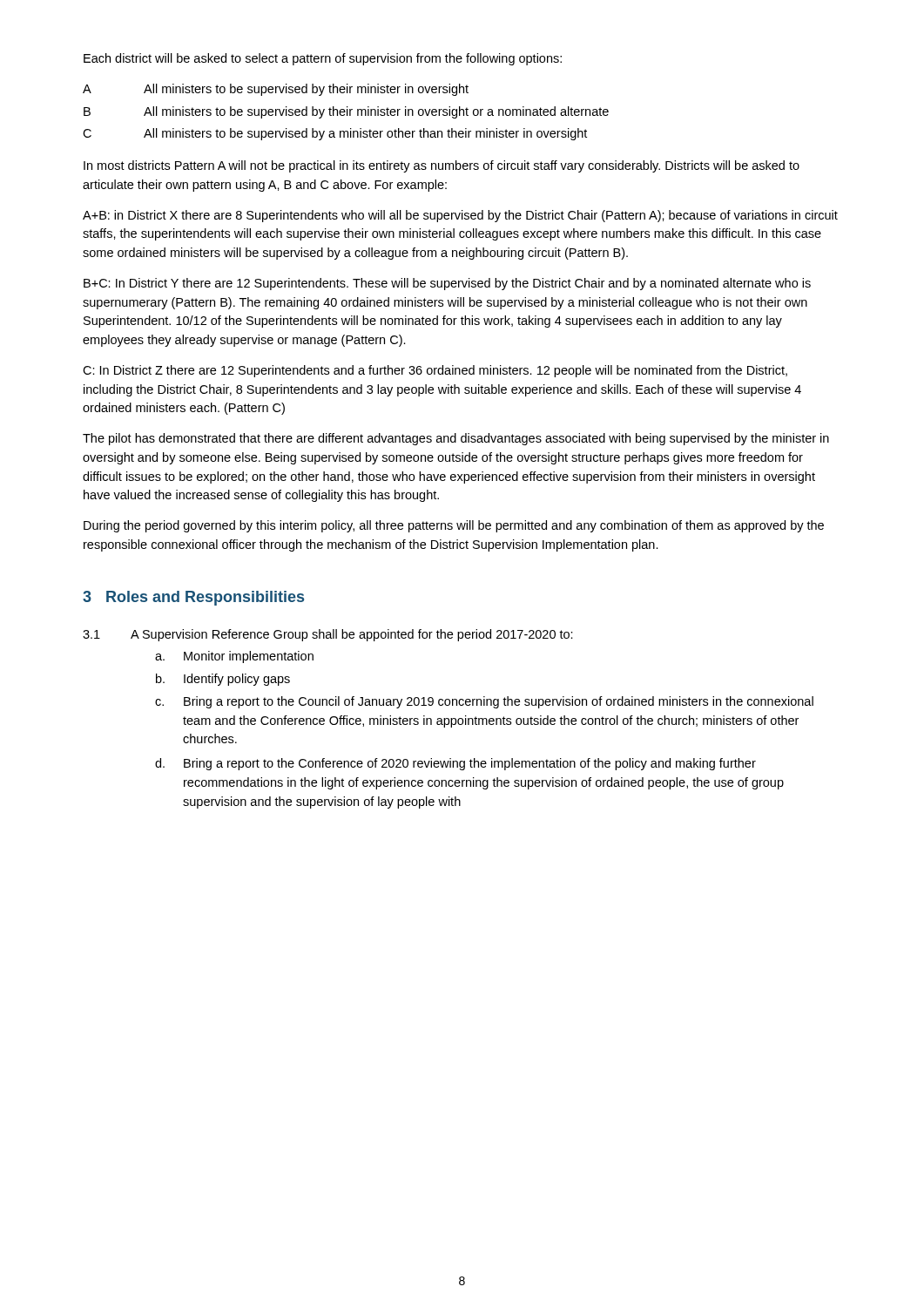Point to the text block starting "b. Identify policy"
The image size is (924, 1307).
(x=223, y=680)
